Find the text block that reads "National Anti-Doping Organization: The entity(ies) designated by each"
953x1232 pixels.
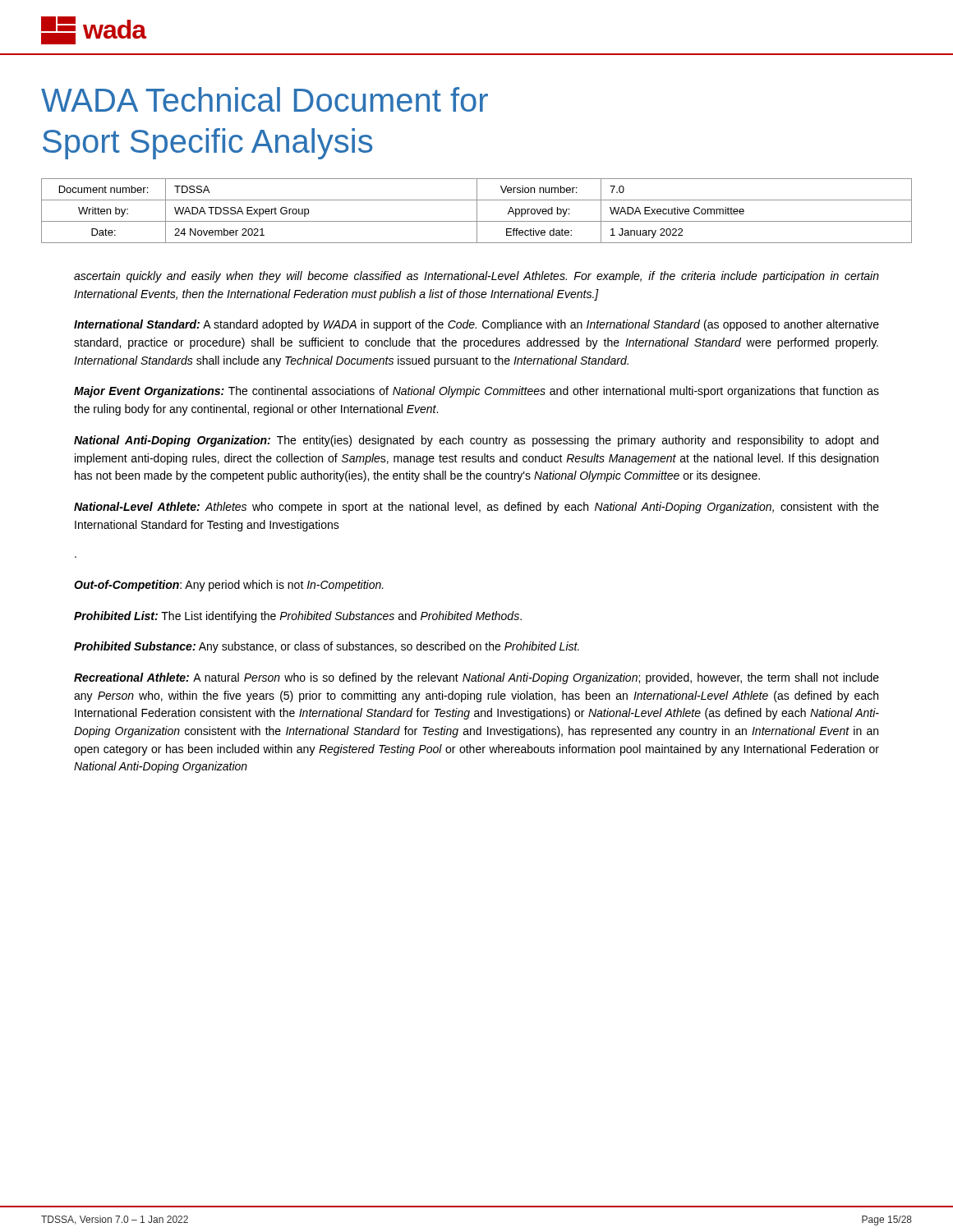tap(476, 459)
